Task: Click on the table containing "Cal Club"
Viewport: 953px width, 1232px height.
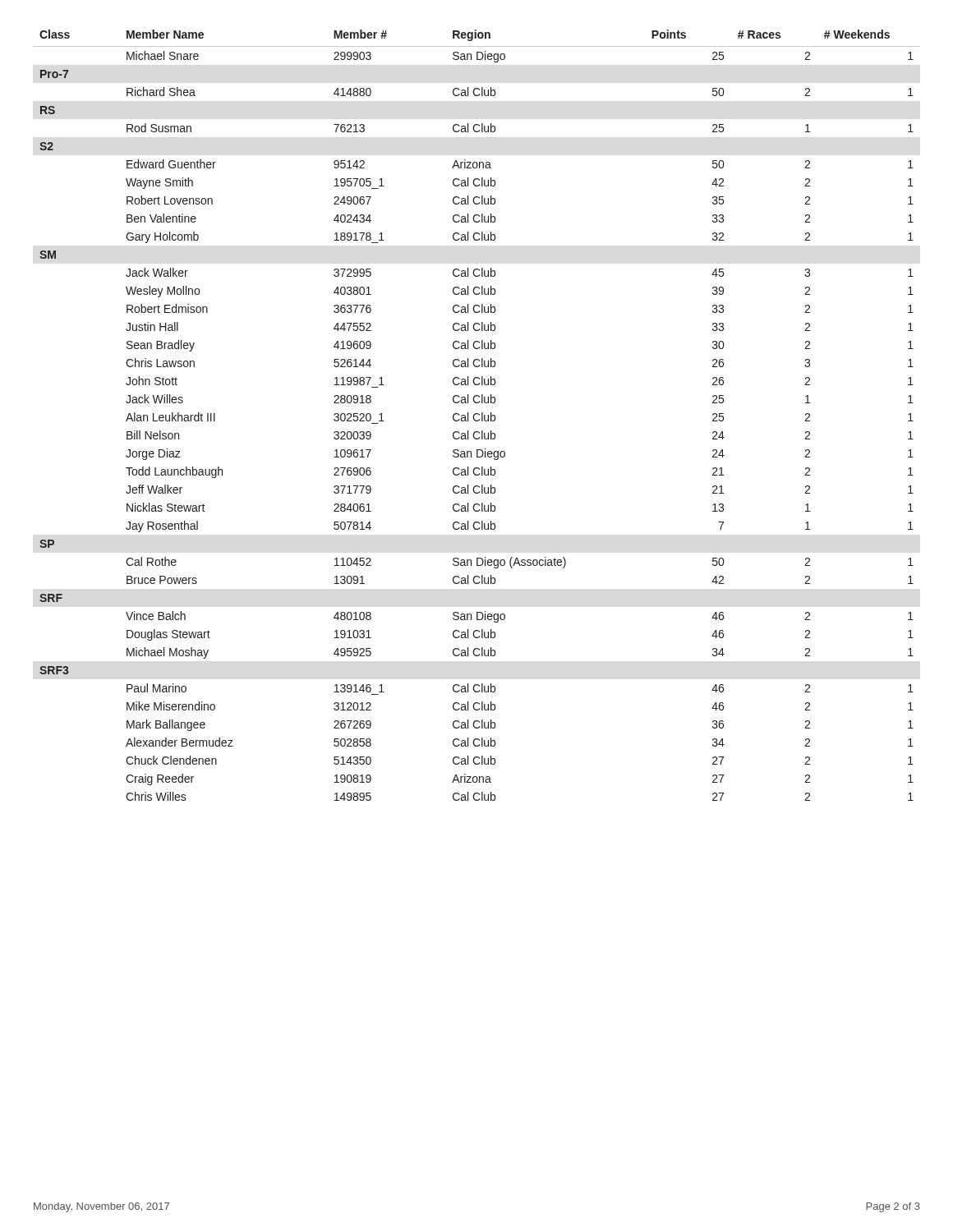Action: click(476, 415)
